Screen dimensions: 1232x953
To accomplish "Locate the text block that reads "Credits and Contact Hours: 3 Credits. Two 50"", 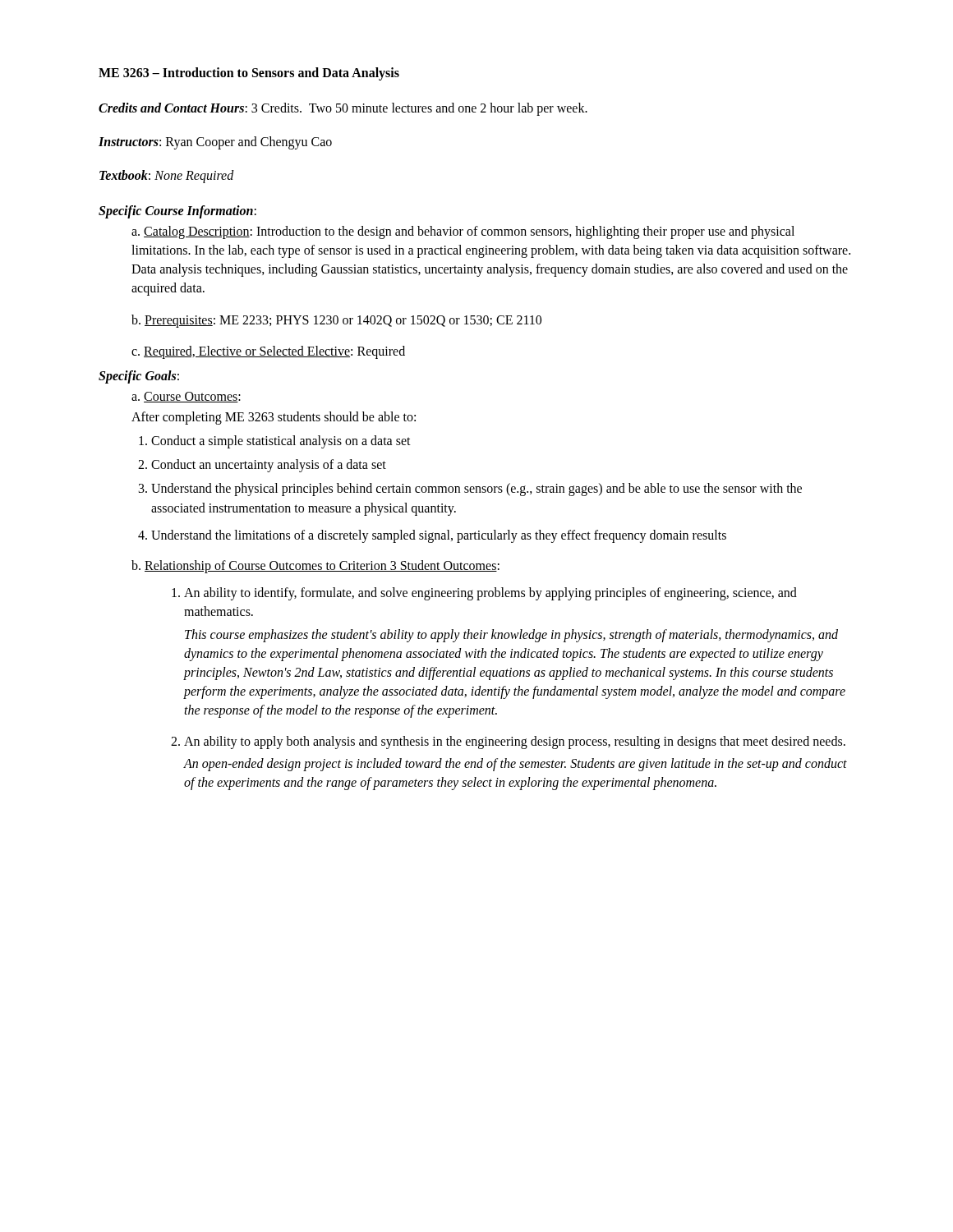I will click(343, 108).
